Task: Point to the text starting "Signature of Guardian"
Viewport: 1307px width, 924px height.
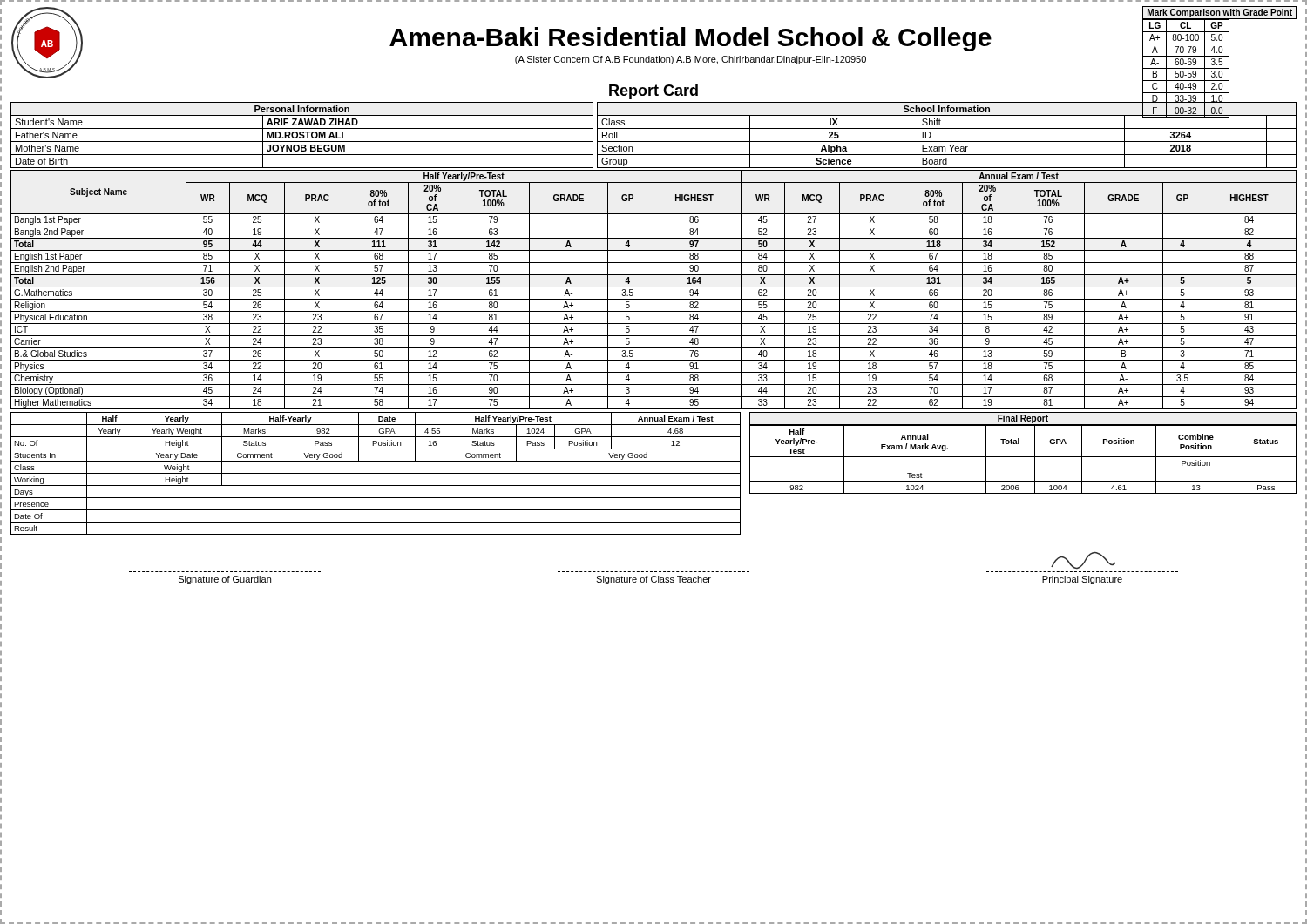Action: [x=225, y=578]
